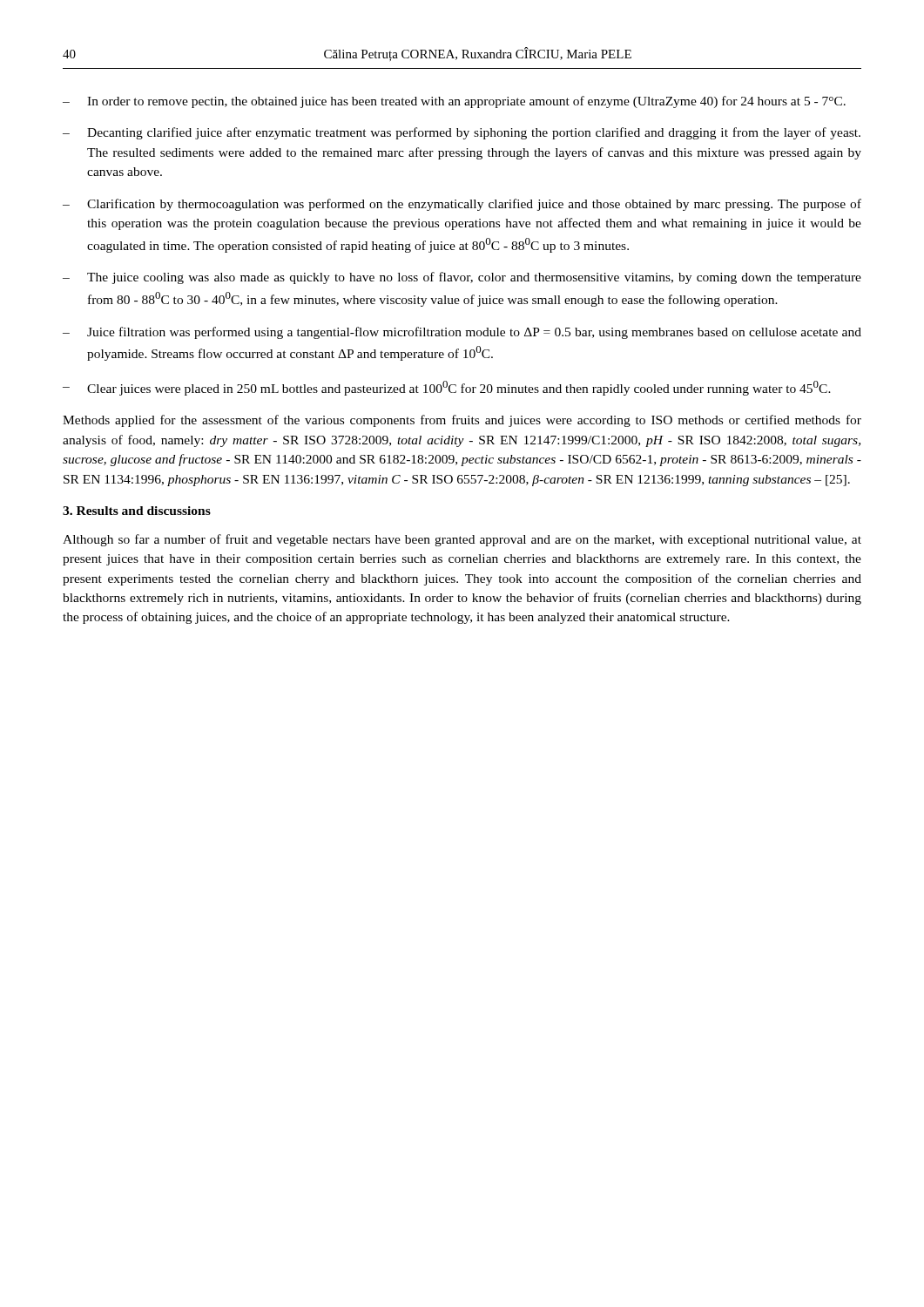This screenshot has width=924, height=1307.
Task: Locate the list item with the text "– Decanting clarified"
Action: [462, 153]
